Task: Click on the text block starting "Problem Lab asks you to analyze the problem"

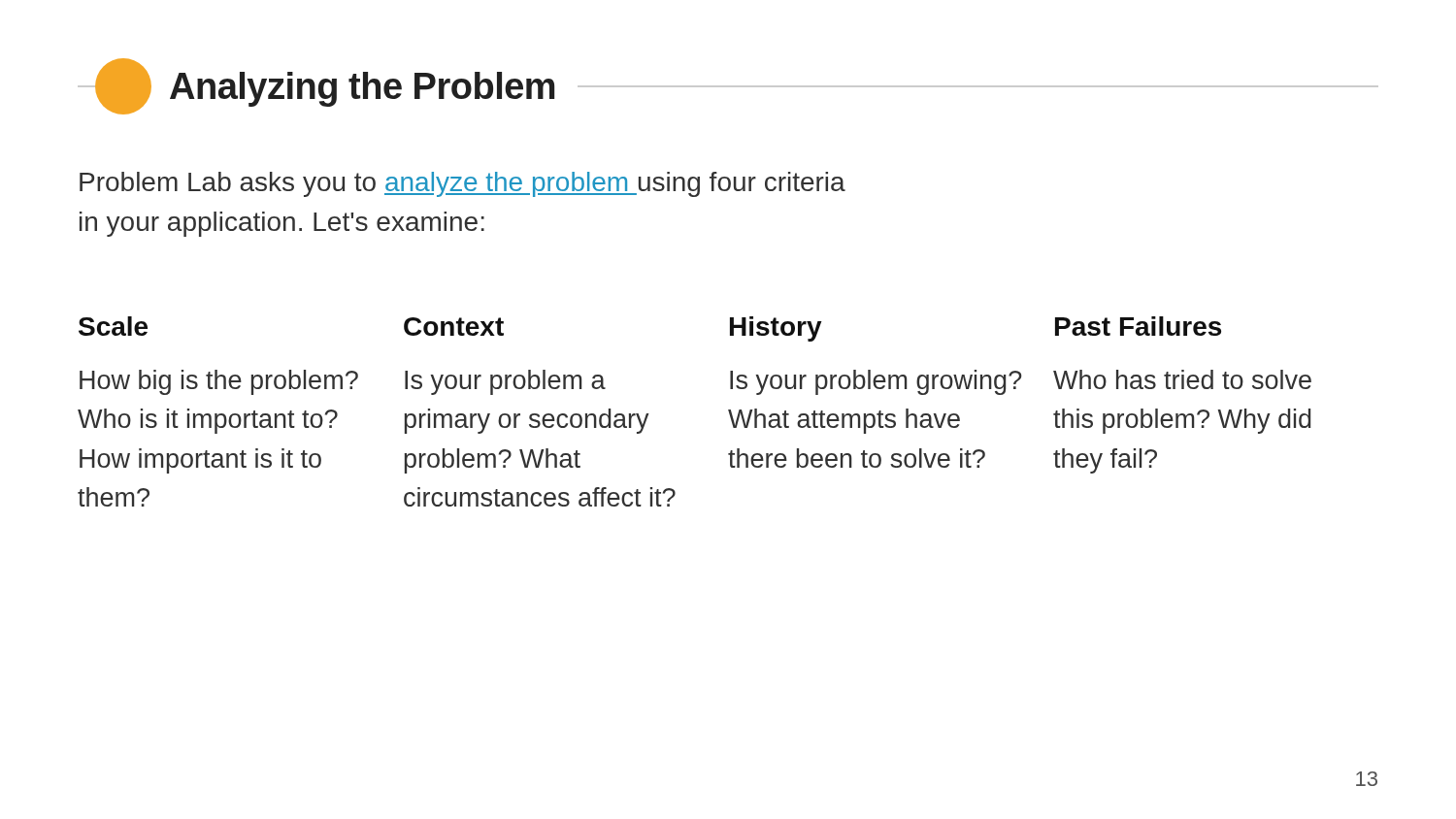Action: [x=461, y=202]
